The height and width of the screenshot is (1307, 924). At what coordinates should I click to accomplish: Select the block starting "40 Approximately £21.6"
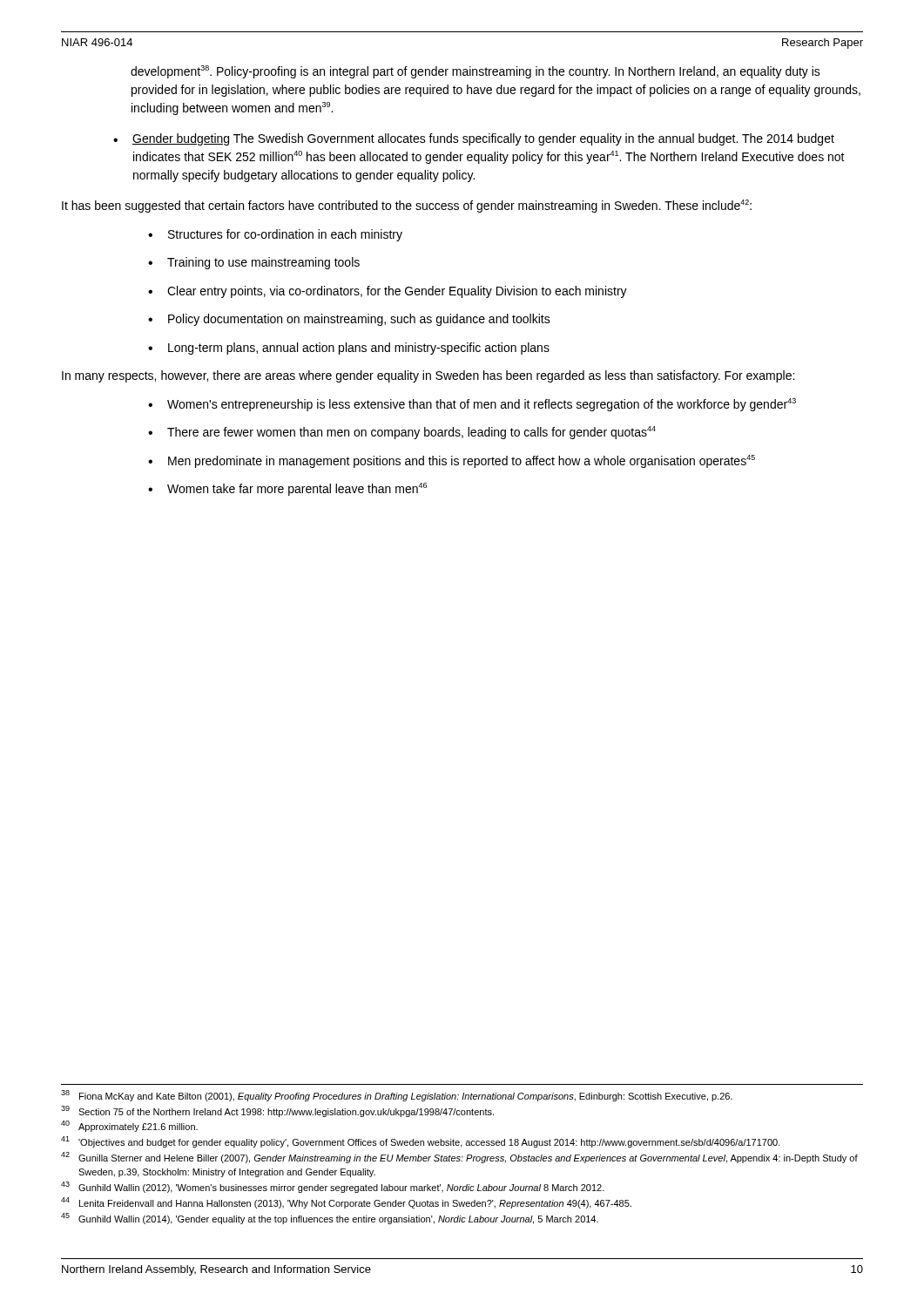[x=129, y=1126]
